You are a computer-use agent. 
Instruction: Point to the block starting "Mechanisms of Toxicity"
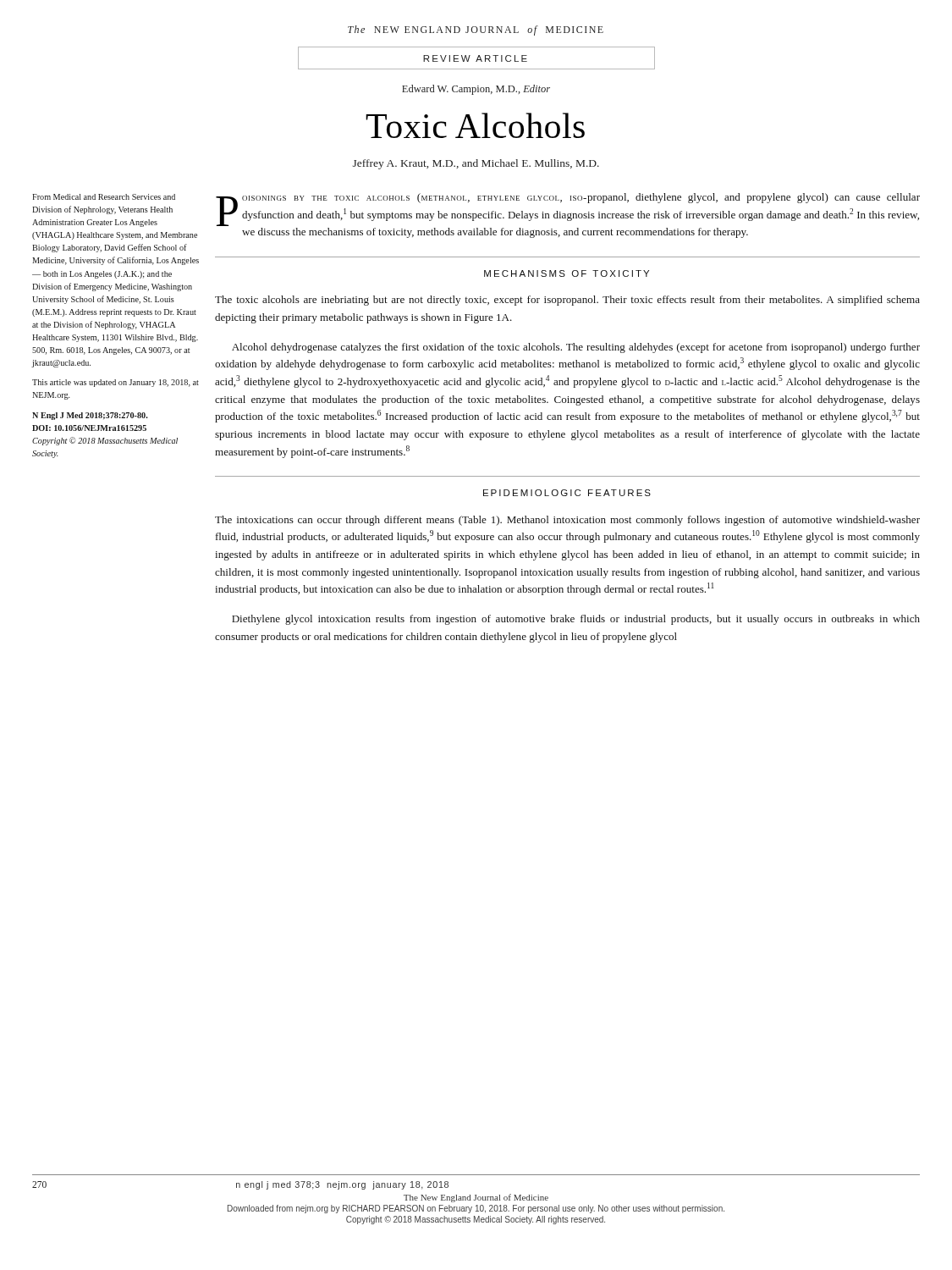tap(567, 274)
